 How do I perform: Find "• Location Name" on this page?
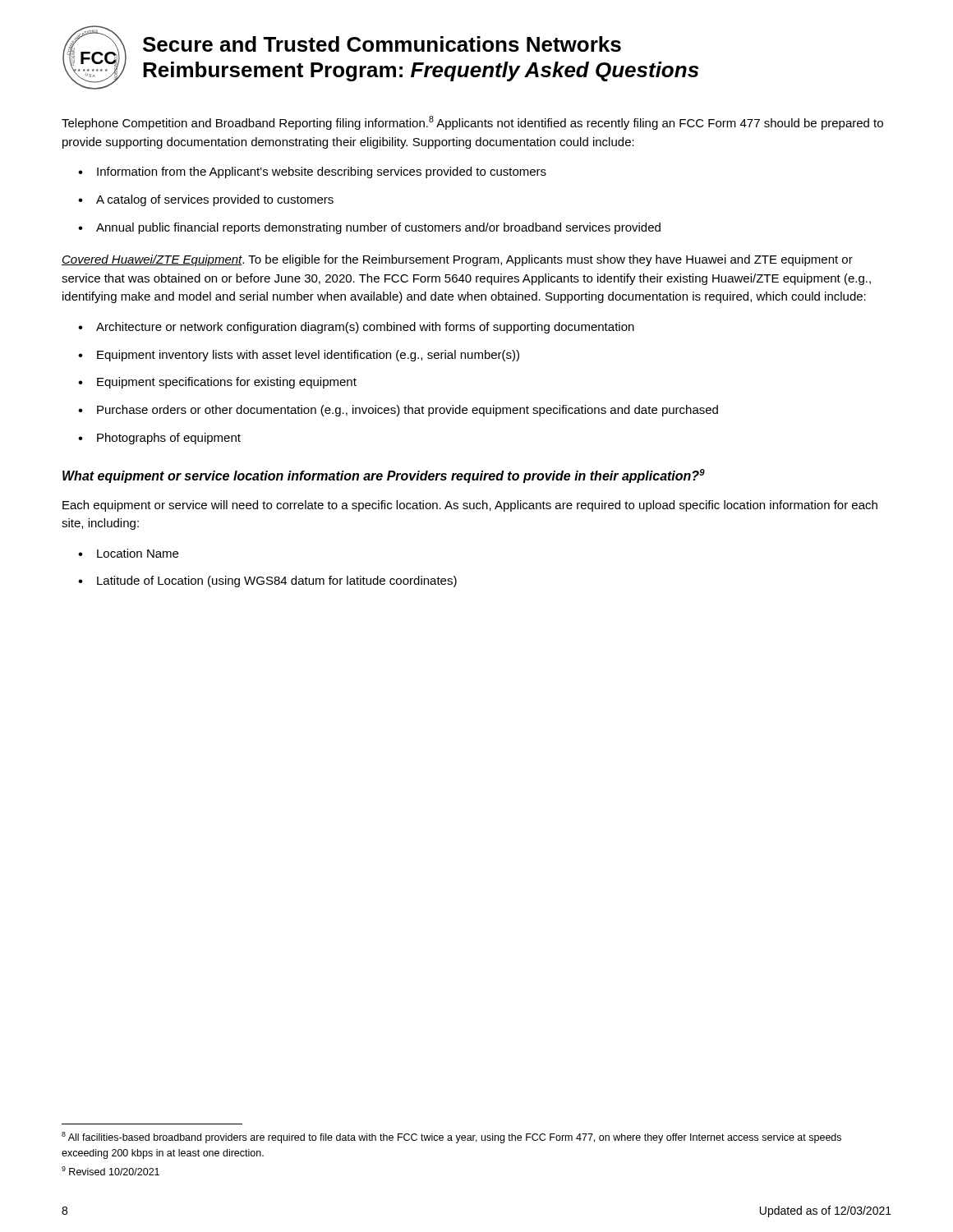pos(128,553)
